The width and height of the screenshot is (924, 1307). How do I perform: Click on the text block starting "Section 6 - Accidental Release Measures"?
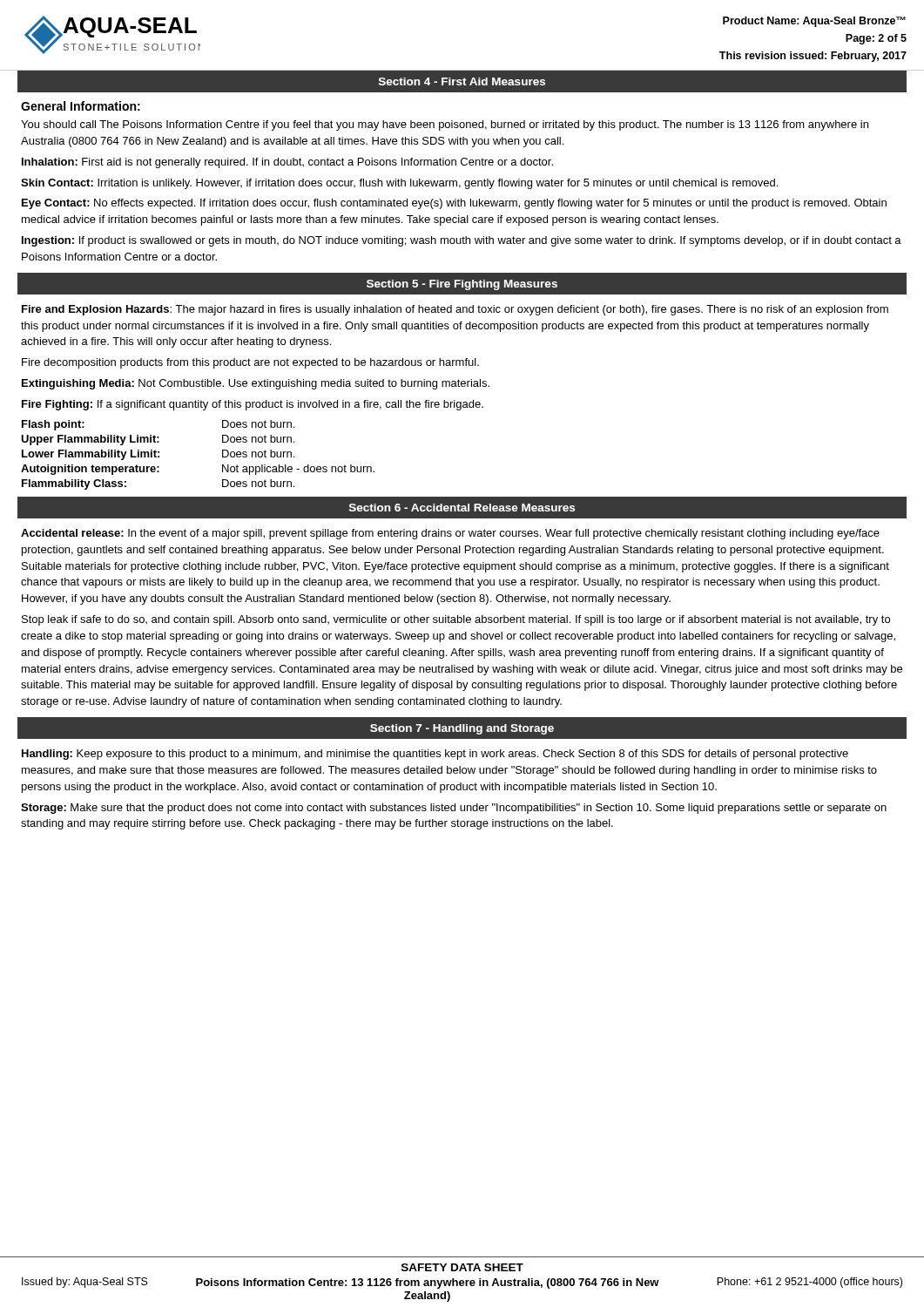click(x=462, y=507)
